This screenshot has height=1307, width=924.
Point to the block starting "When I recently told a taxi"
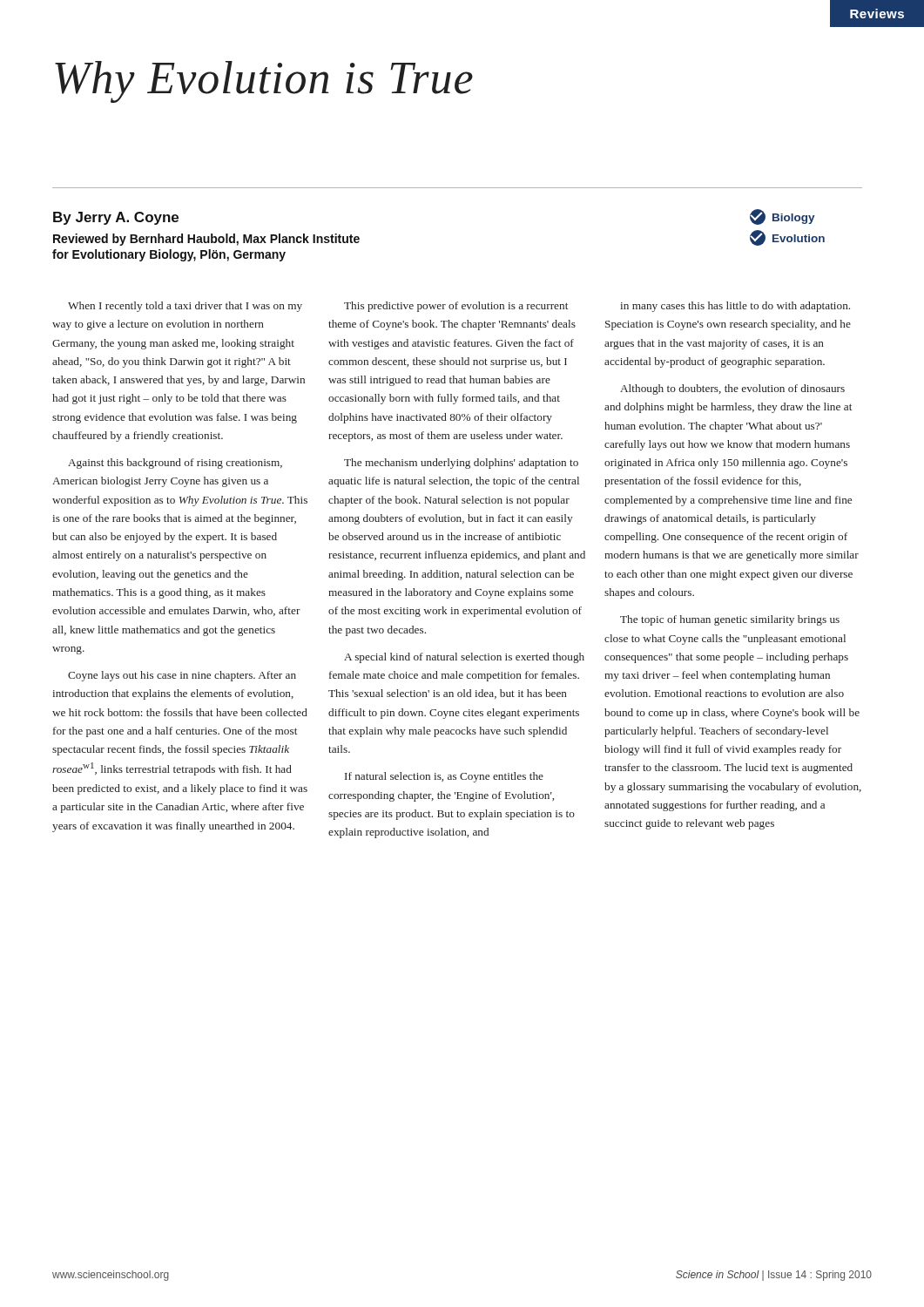pyautogui.click(x=181, y=565)
